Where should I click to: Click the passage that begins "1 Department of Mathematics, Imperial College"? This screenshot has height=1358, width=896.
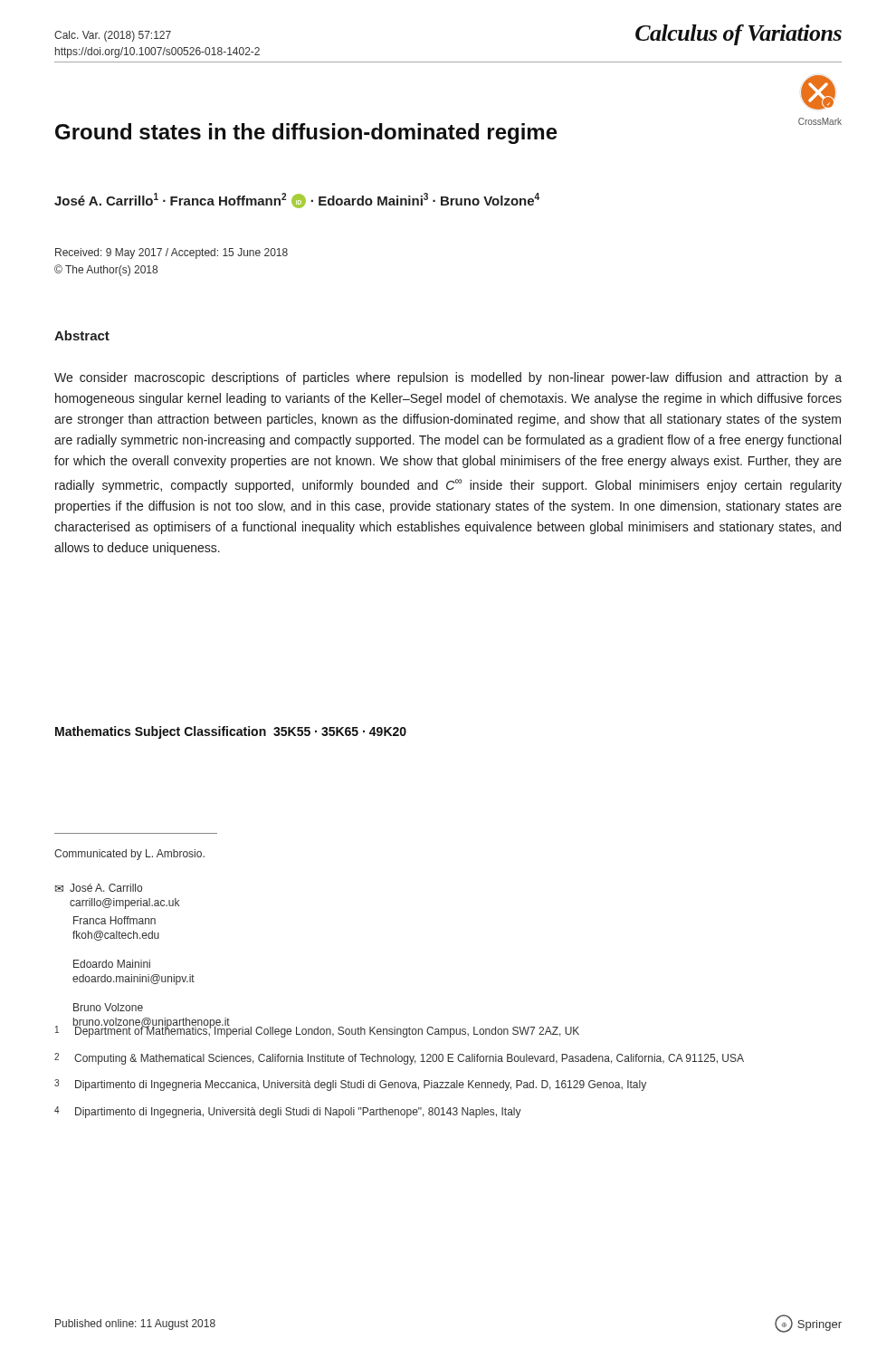pos(317,1033)
